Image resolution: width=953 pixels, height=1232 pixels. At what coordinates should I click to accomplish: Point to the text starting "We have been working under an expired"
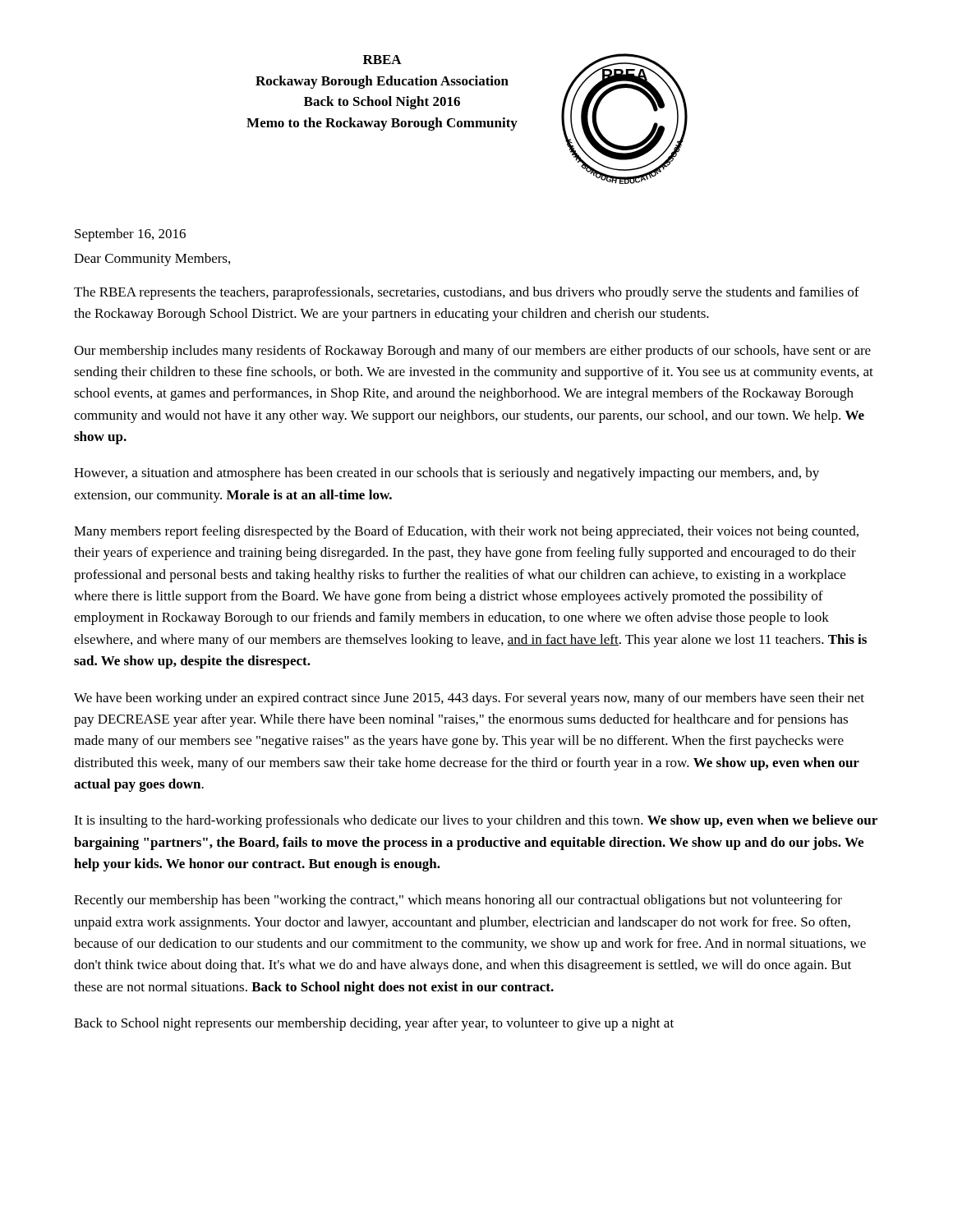click(469, 741)
